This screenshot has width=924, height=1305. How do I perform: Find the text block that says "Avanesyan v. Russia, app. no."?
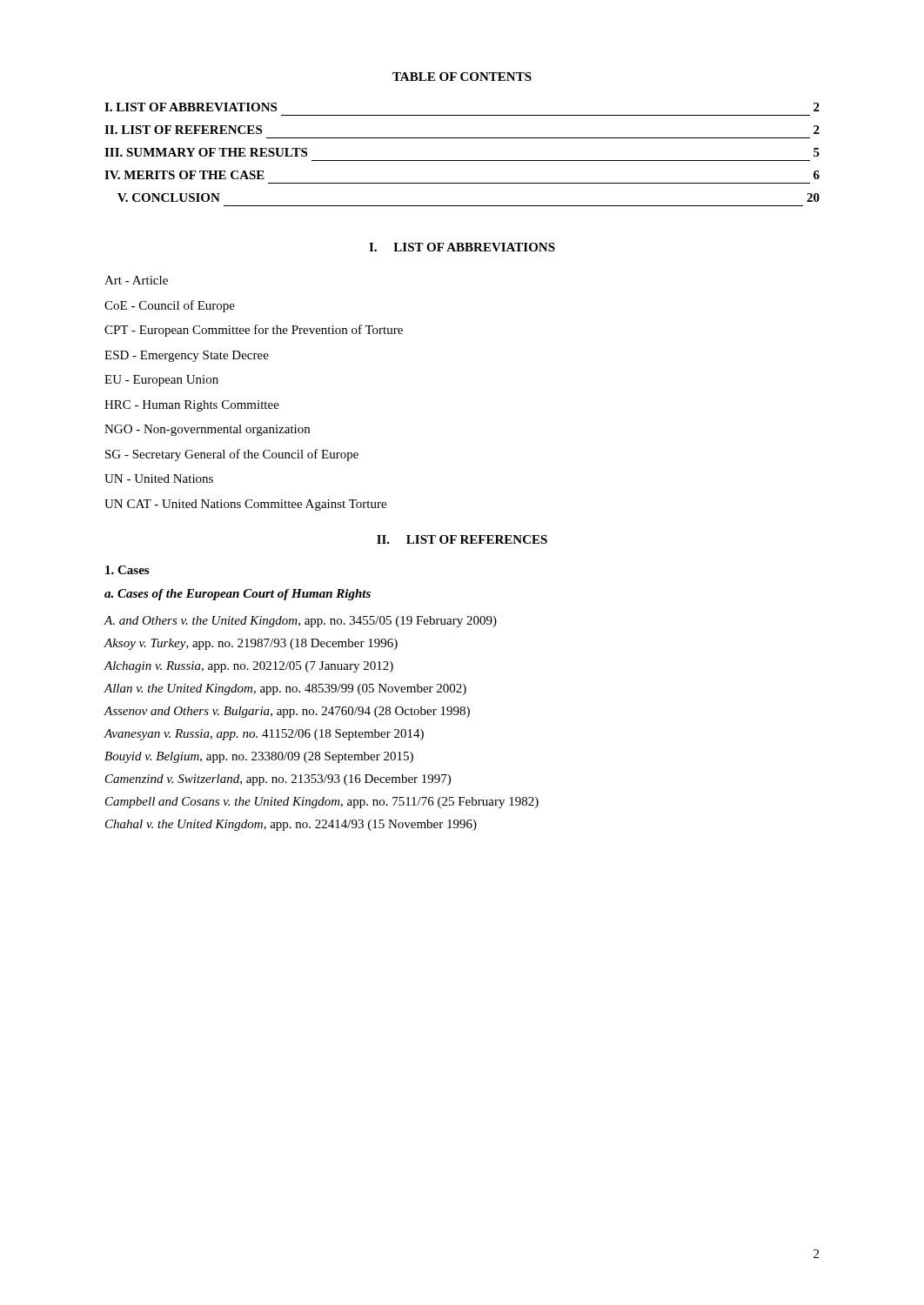tap(264, 733)
